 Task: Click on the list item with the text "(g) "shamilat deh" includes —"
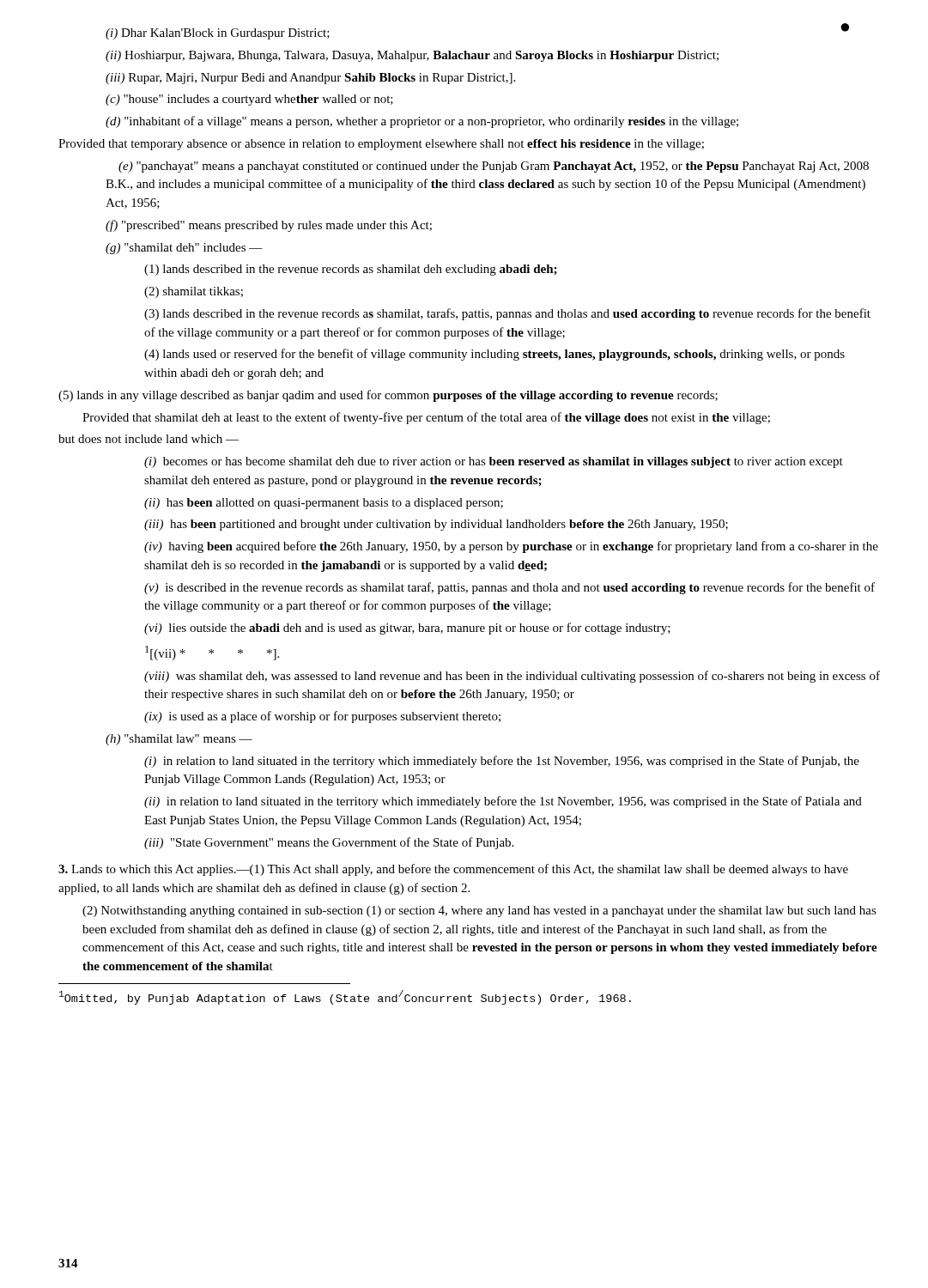[184, 249]
